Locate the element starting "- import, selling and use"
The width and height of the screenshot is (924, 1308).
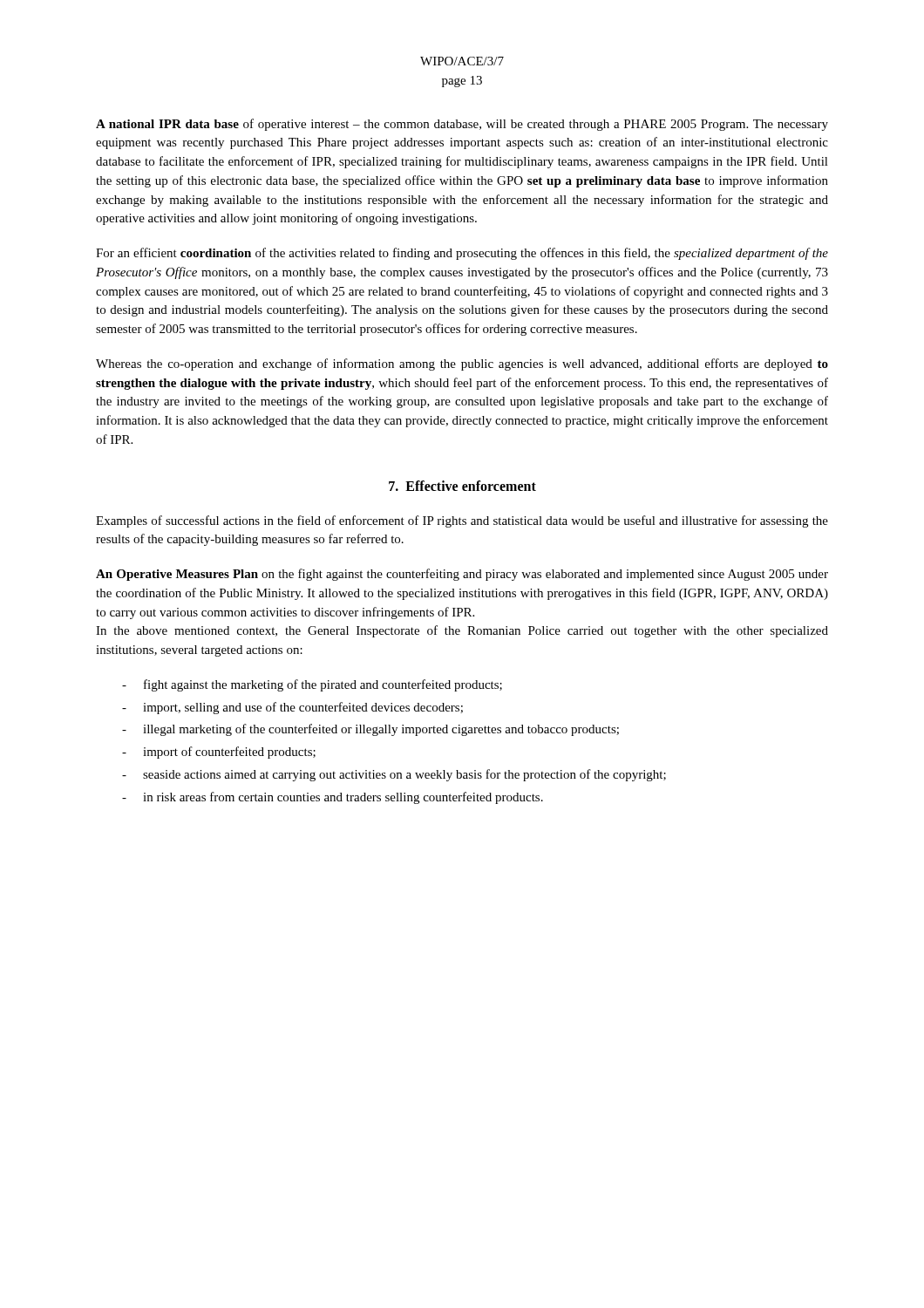(x=292, y=708)
